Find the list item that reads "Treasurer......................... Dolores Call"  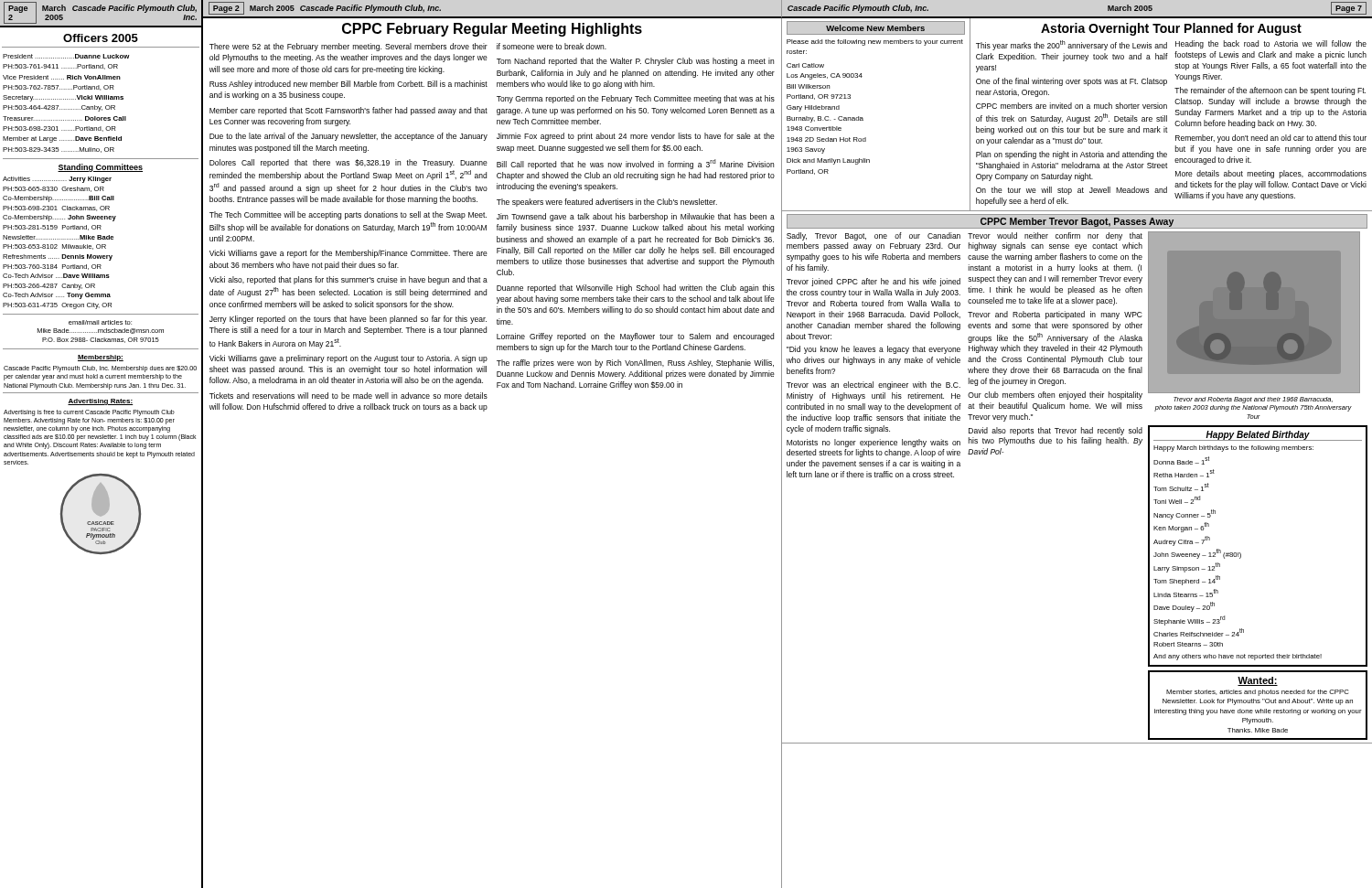click(64, 118)
